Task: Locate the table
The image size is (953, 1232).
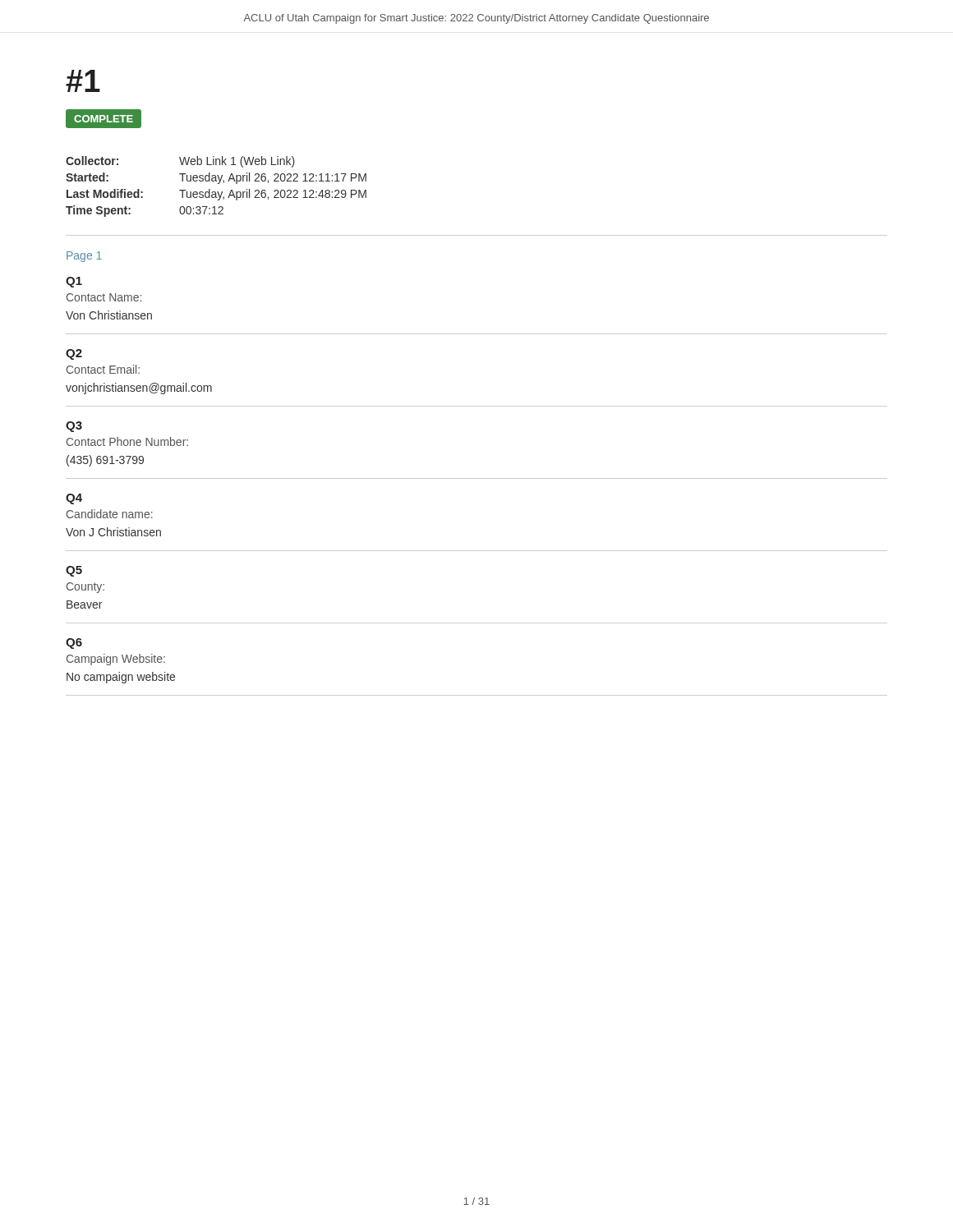Action: (x=476, y=186)
